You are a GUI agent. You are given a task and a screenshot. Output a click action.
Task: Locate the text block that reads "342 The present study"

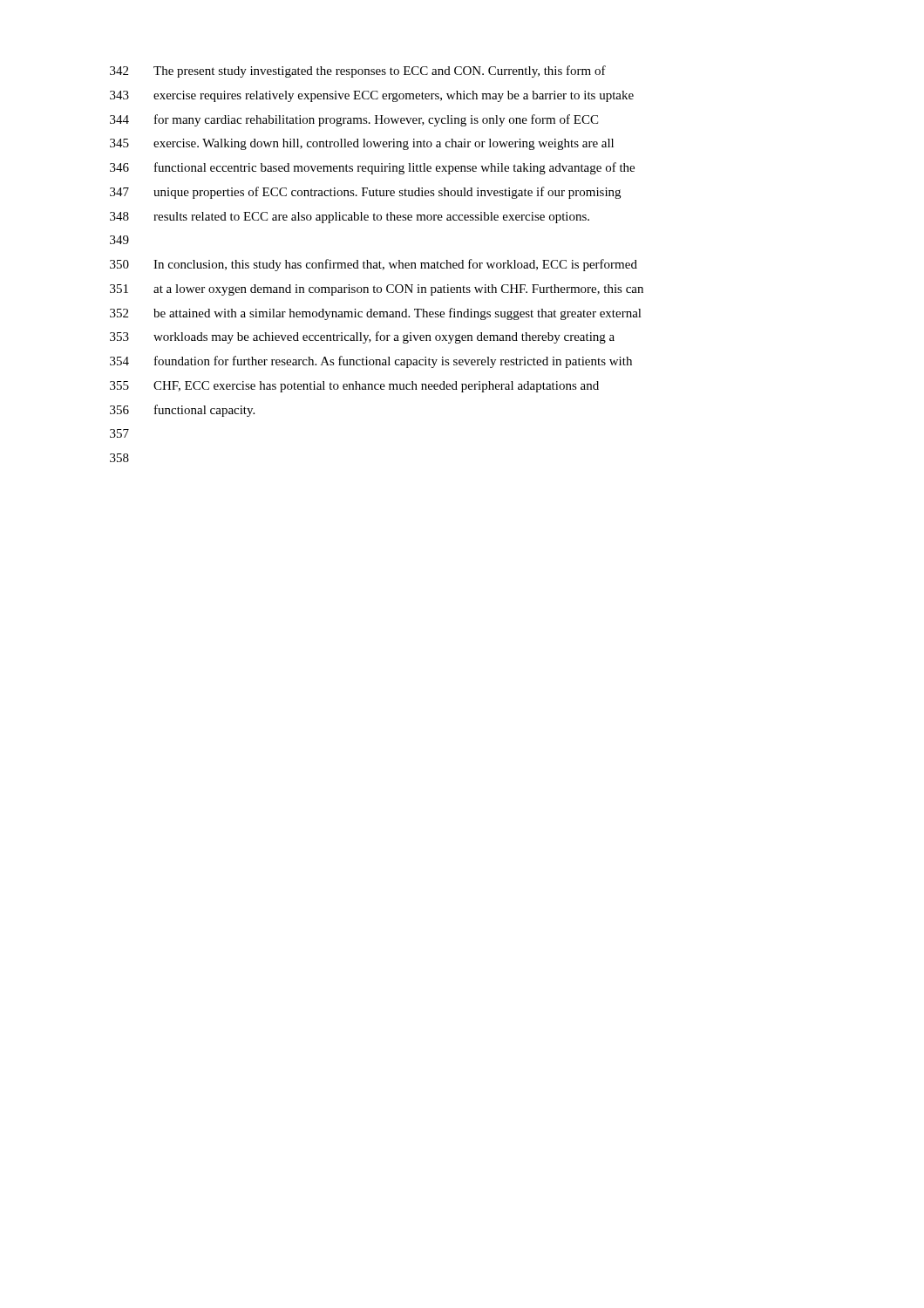point(477,144)
